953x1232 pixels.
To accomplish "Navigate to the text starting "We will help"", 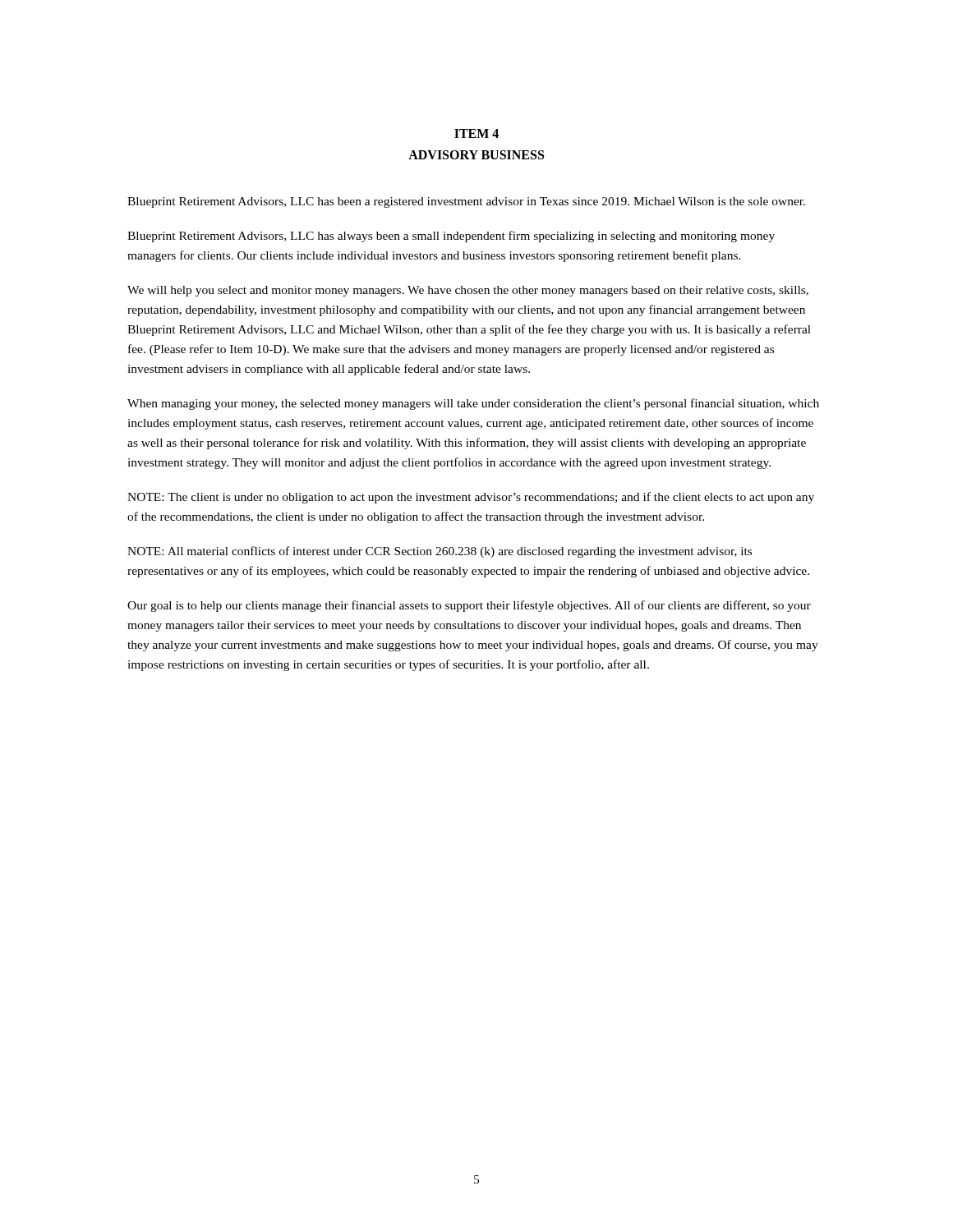I will 469,329.
